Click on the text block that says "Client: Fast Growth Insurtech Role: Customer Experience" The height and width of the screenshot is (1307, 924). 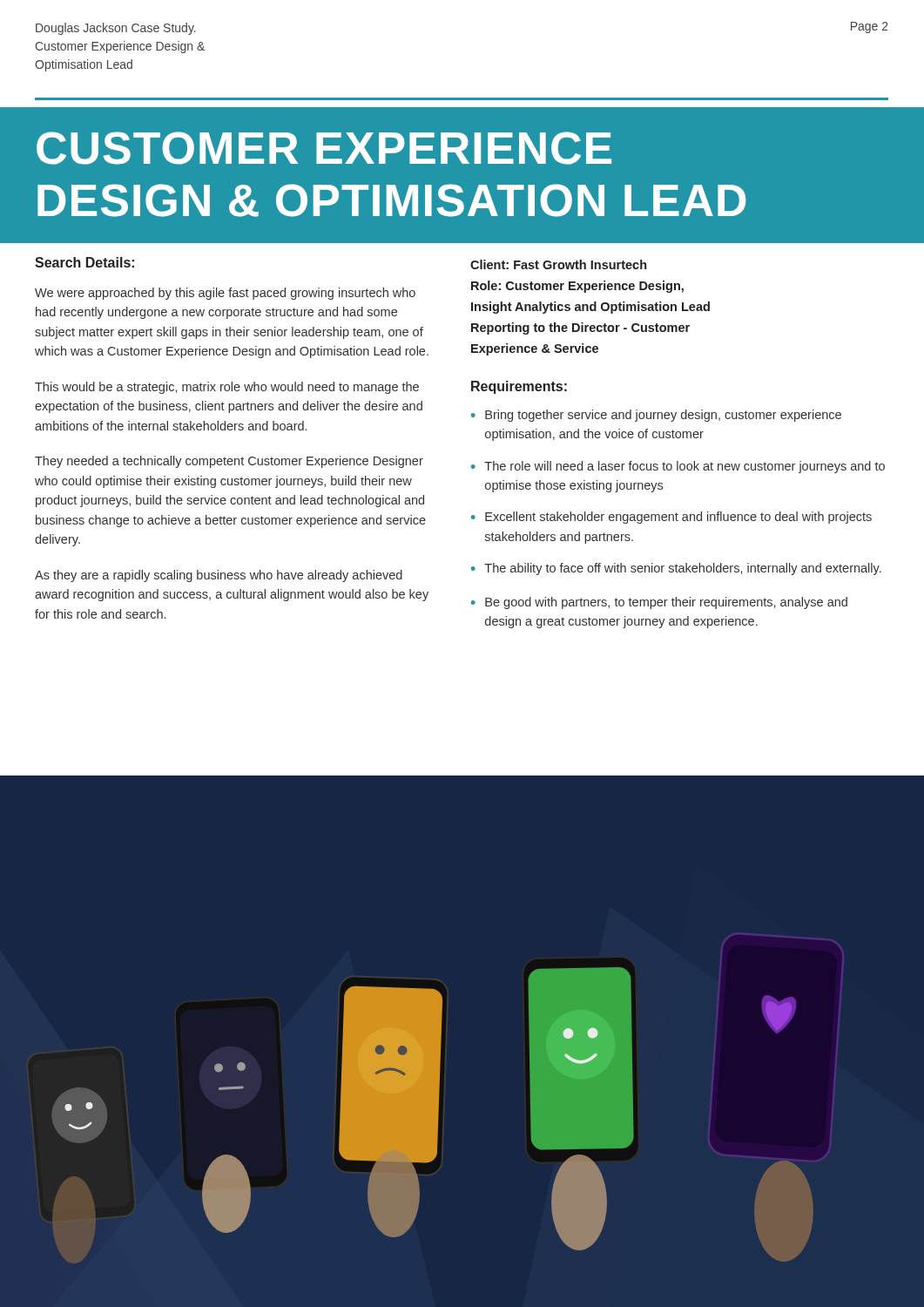click(590, 307)
